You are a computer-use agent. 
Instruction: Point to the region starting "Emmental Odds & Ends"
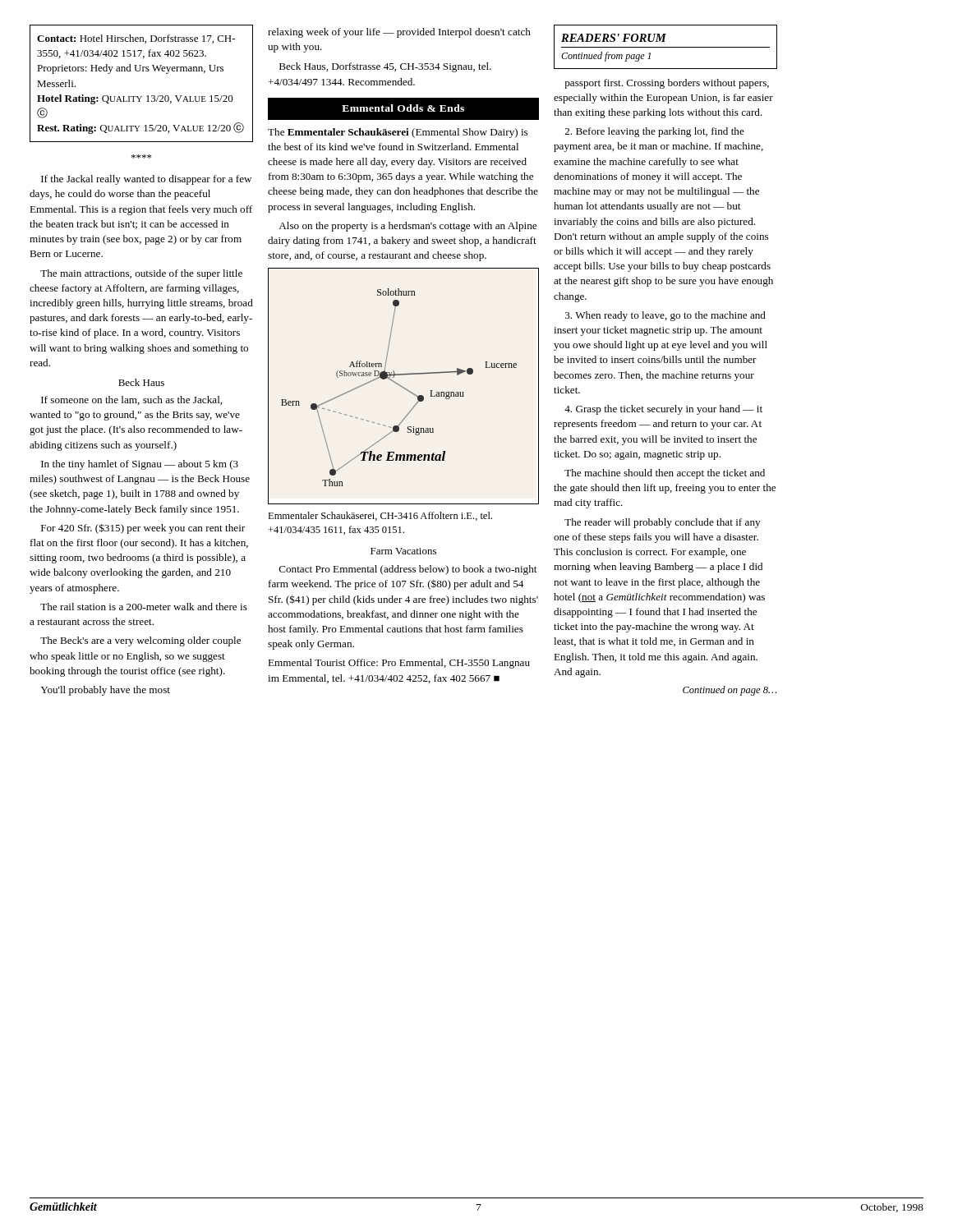pos(403,108)
